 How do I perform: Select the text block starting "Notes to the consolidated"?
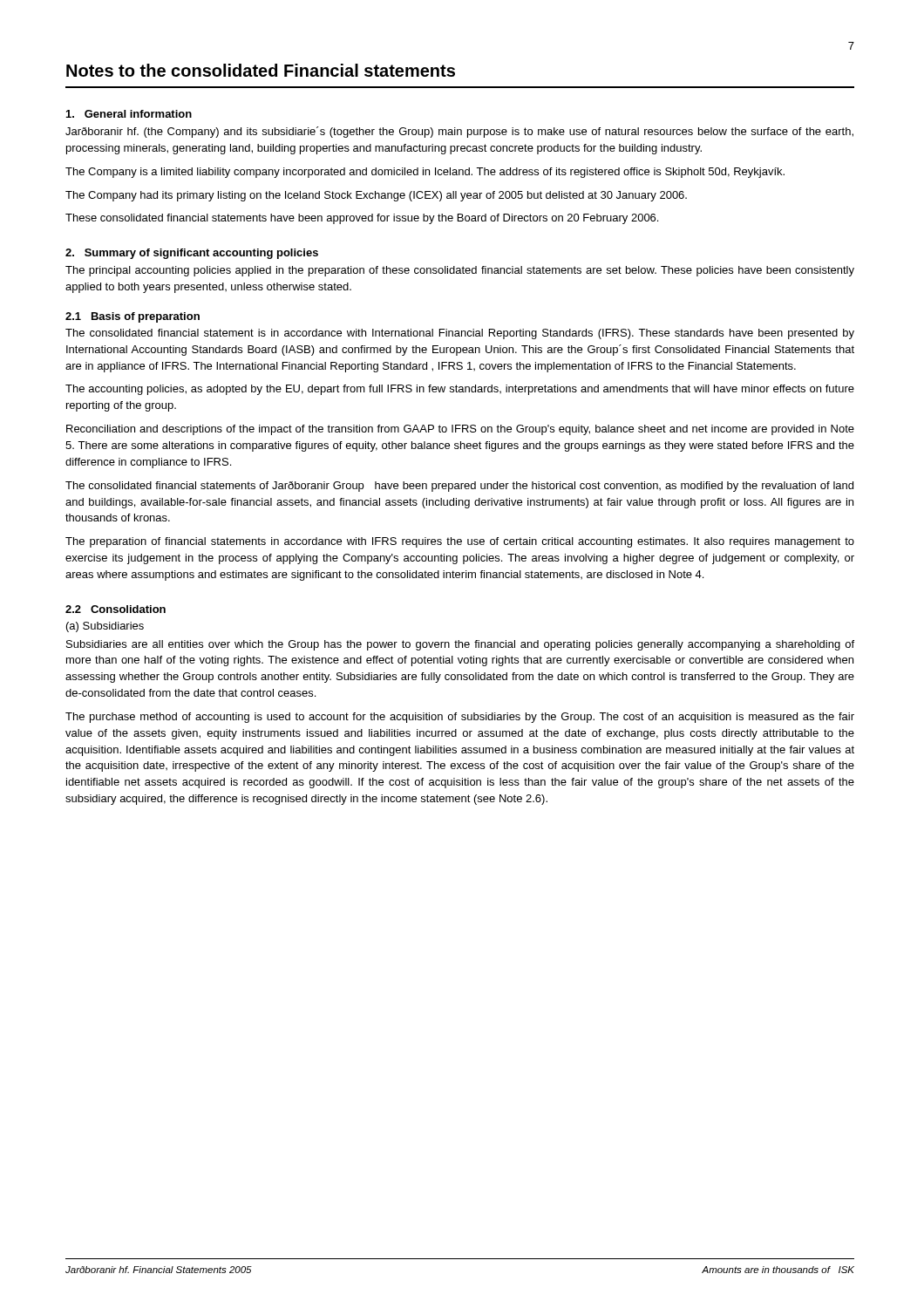460,75
